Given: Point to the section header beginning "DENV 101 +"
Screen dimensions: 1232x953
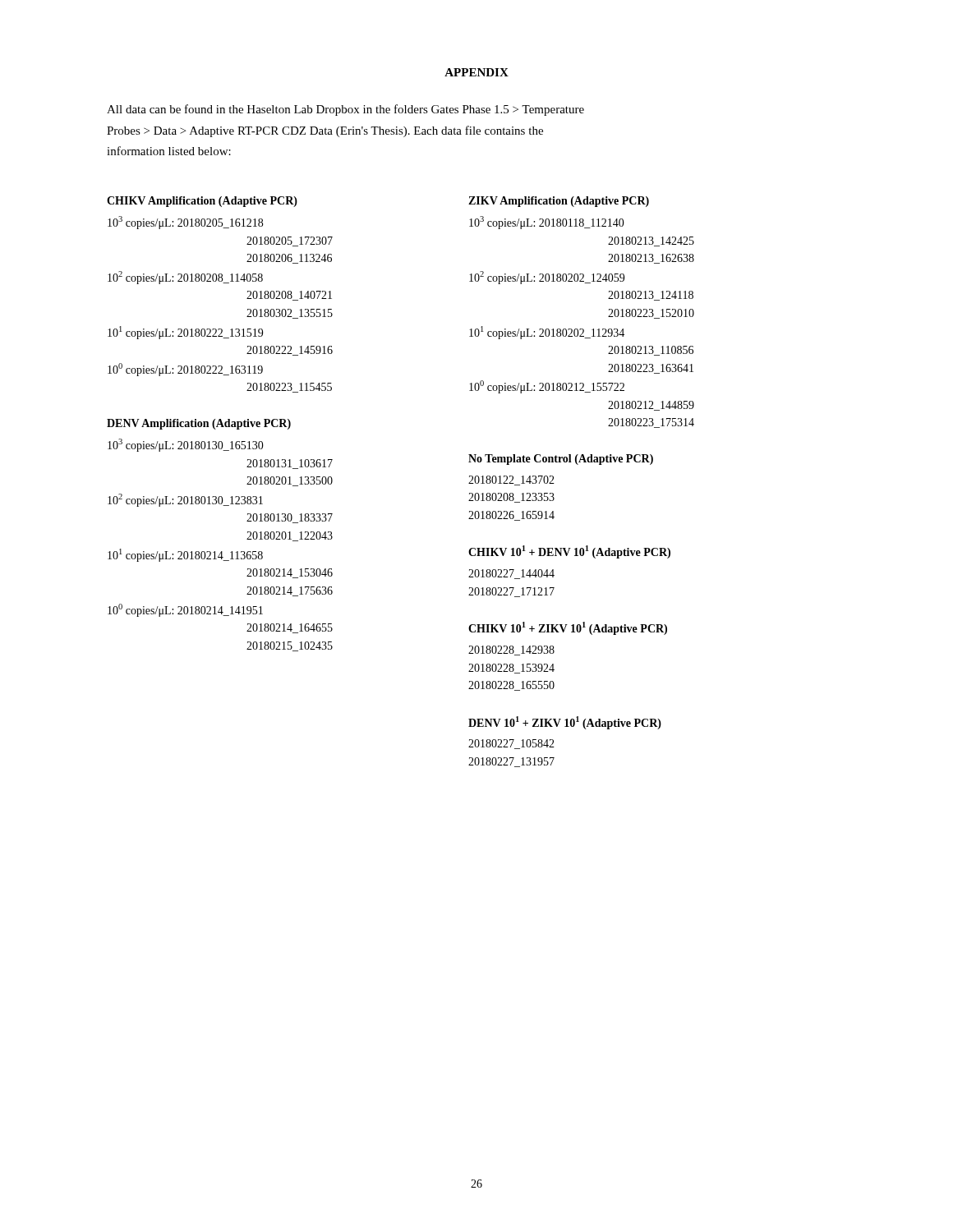Looking at the screenshot, I should 565,722.
